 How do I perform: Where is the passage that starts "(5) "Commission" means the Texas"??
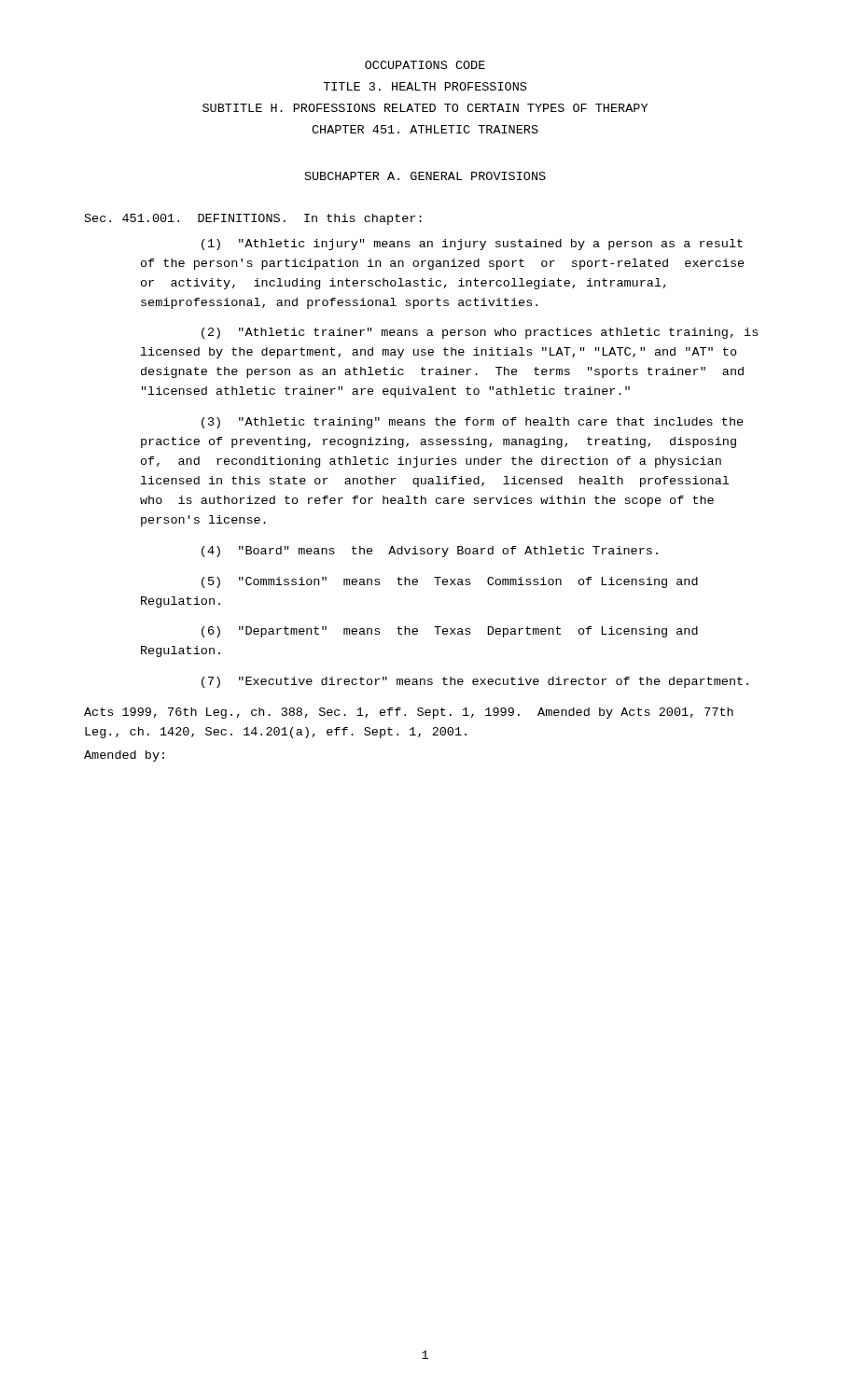click(x=453, y=592)
